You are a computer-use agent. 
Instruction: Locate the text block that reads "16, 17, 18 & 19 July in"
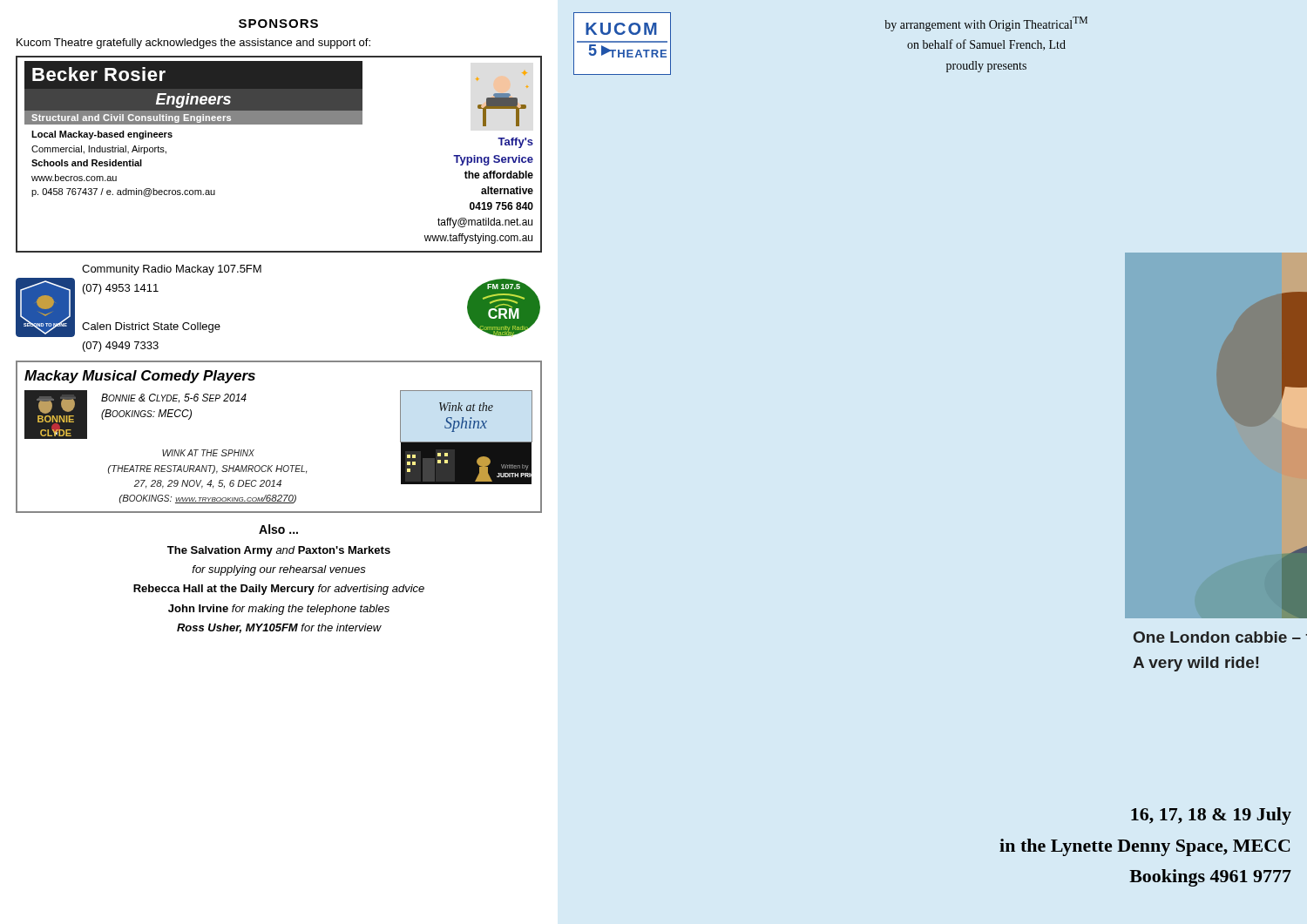(x=1145, y=845)
